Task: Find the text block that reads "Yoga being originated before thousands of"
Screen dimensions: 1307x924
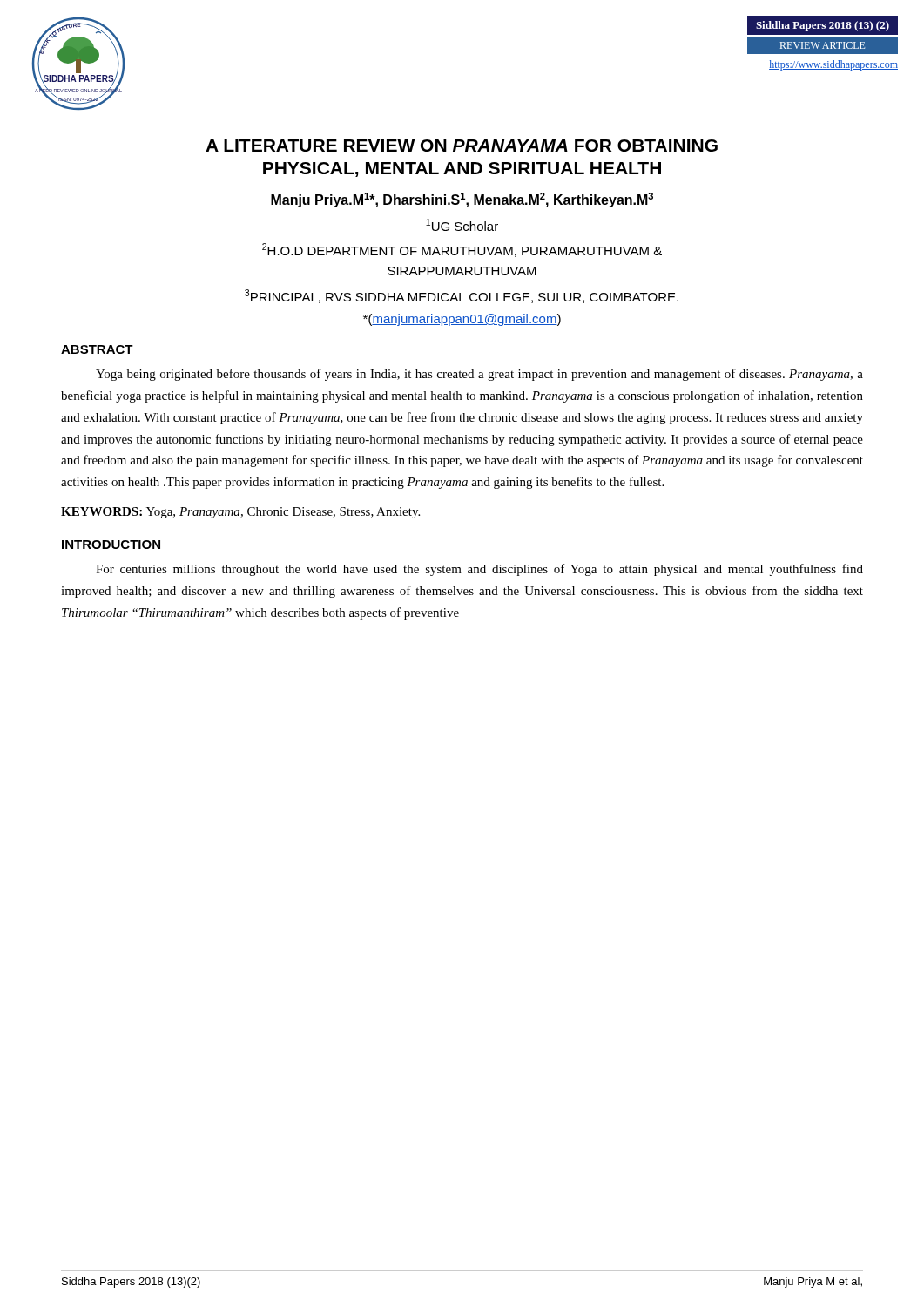Action: [462, 428]
